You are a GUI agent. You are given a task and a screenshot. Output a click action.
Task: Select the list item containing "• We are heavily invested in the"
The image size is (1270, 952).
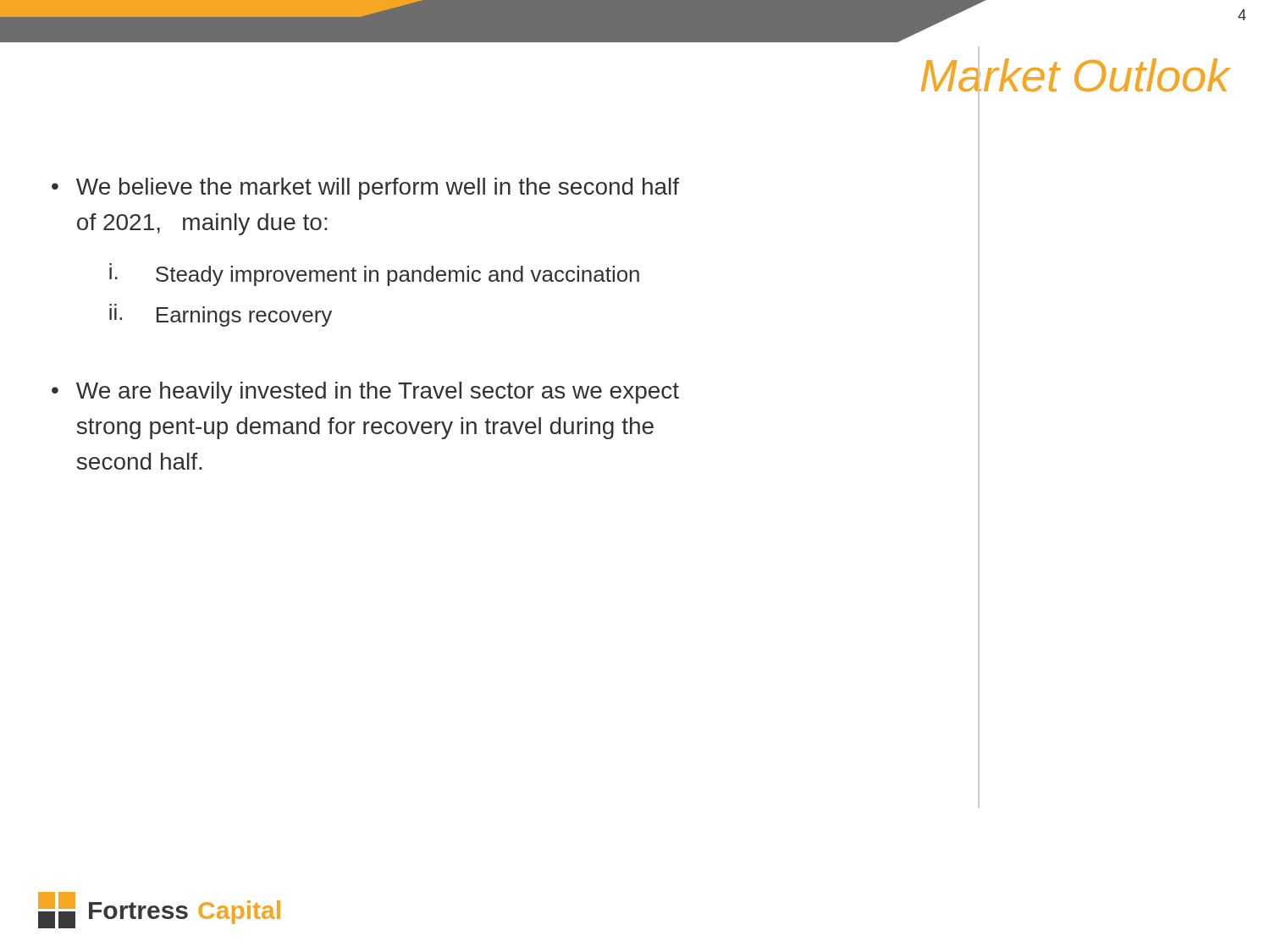pos(365,426)
